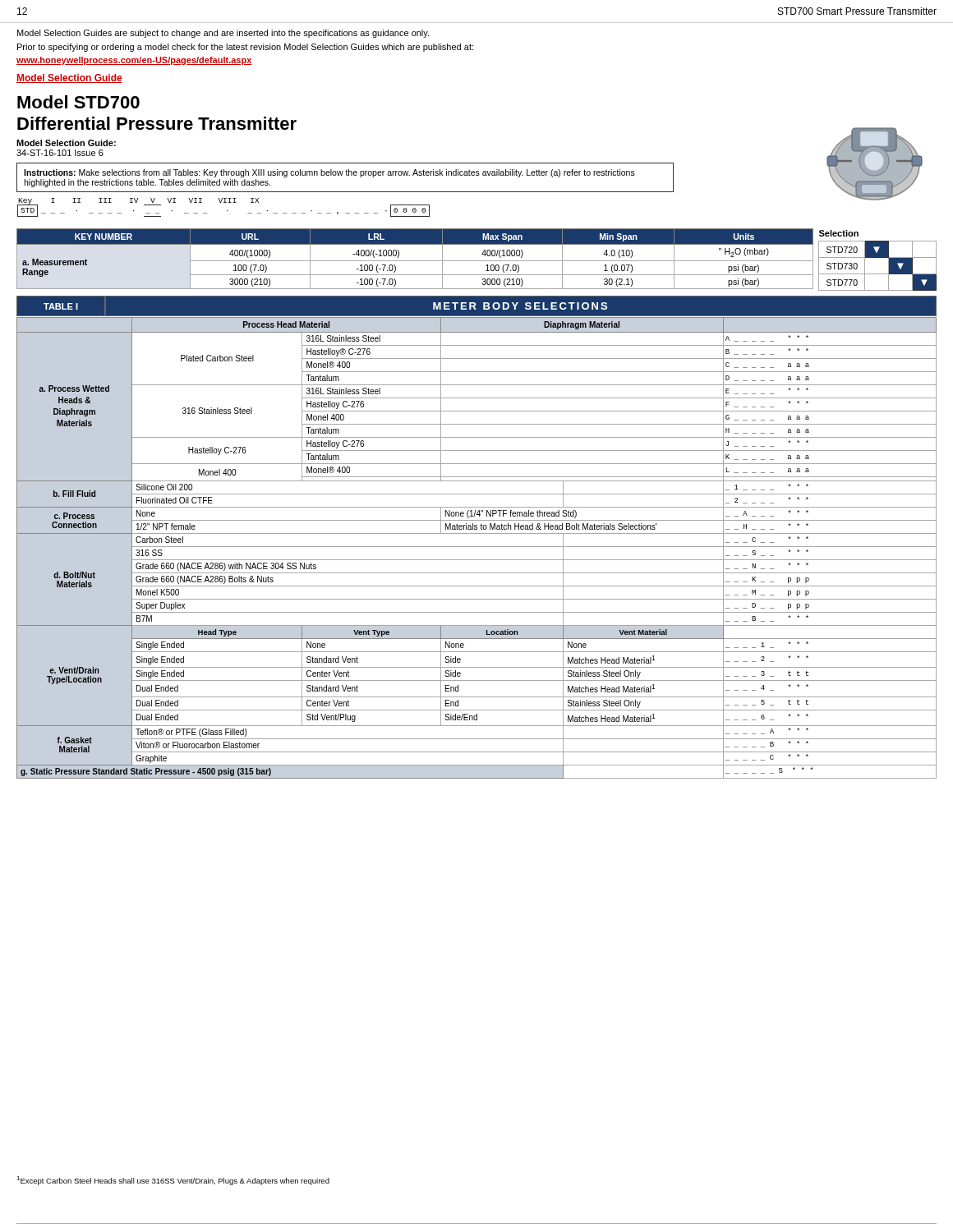Click on the footnote that reads "1Except Carbon Steel Heads shall"

(173, 1180)
